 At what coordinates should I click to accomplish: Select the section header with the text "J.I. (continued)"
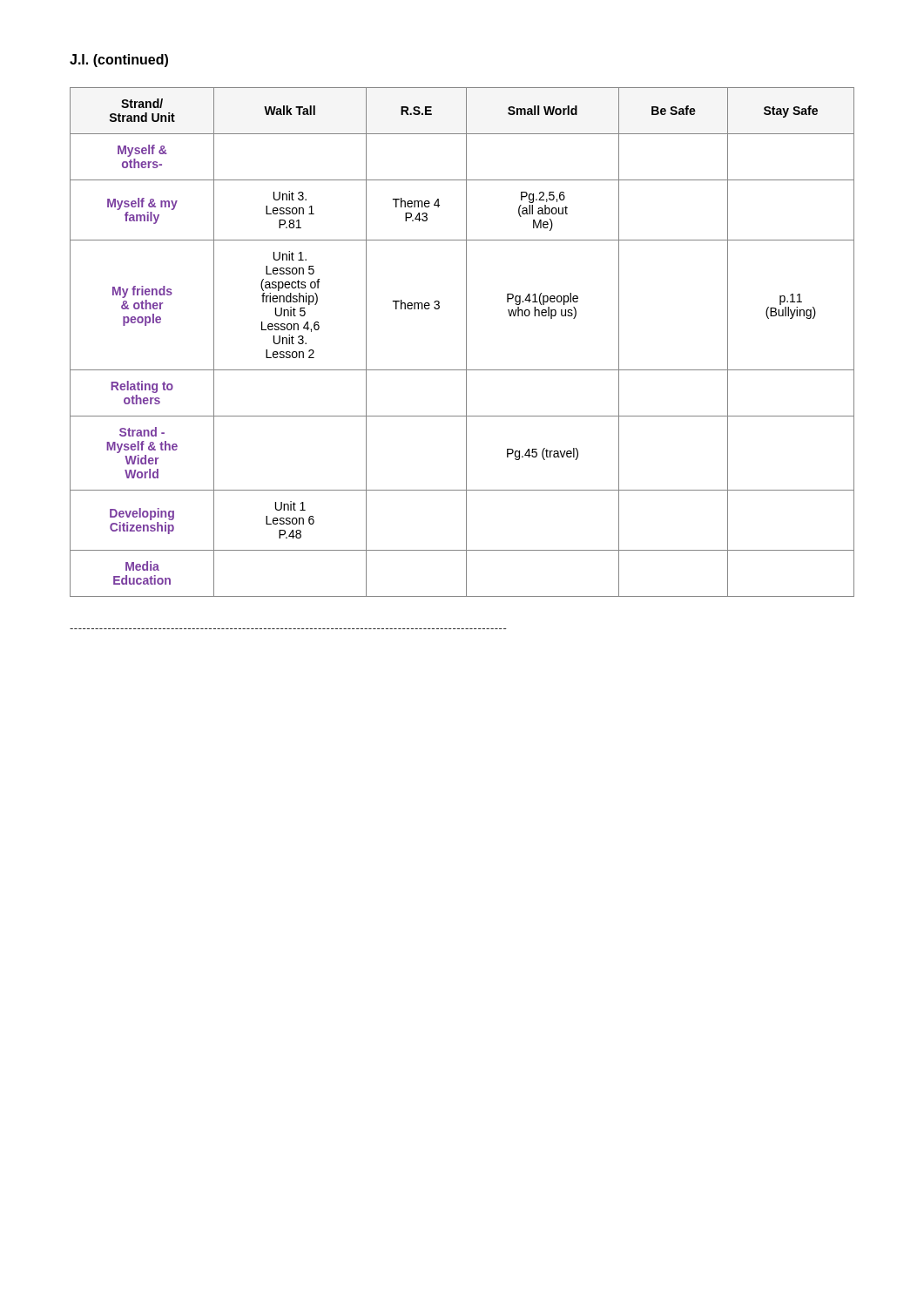119,60
